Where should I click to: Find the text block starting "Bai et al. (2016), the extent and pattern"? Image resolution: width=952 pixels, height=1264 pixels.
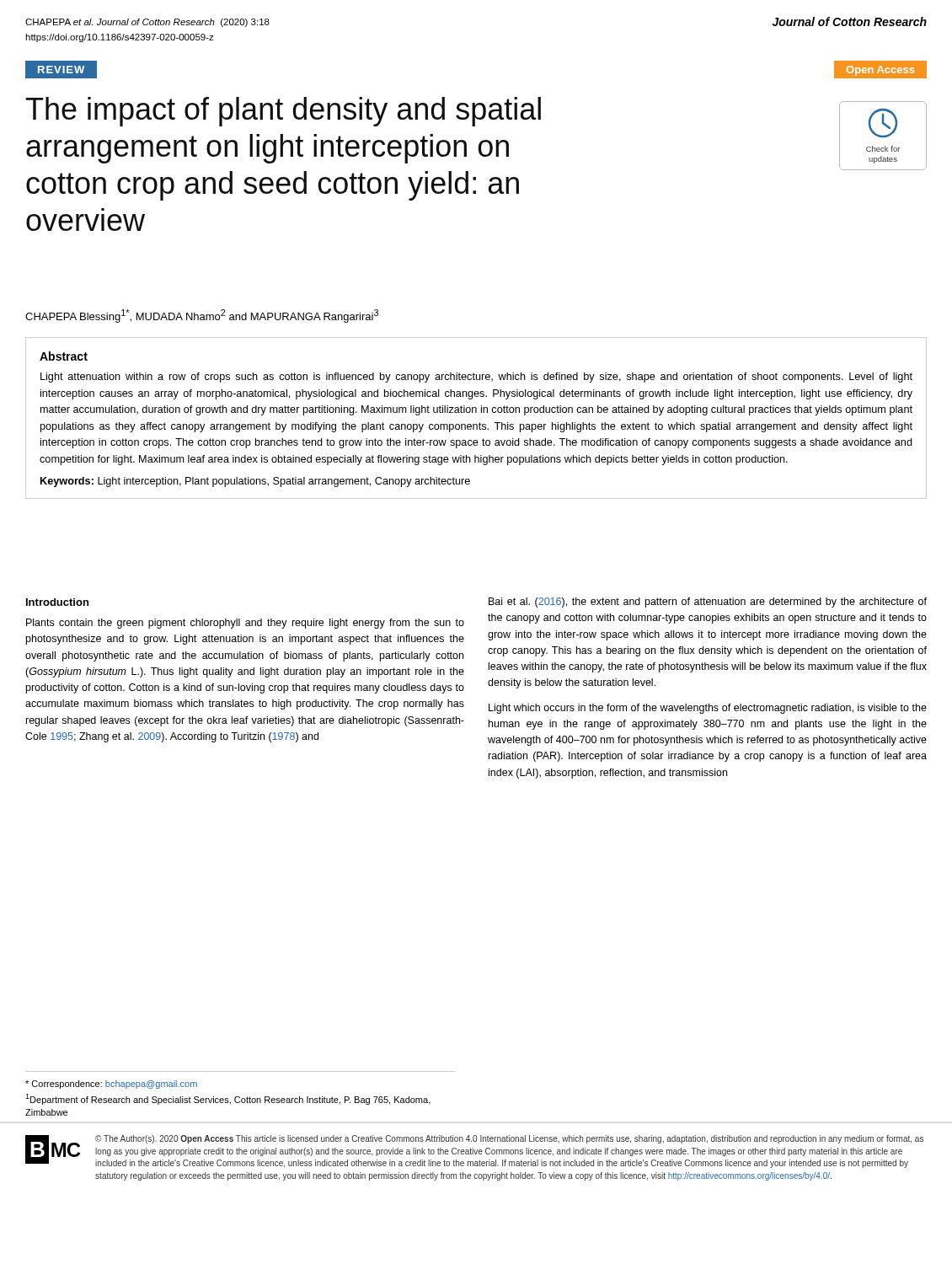(x=708, y=603)
